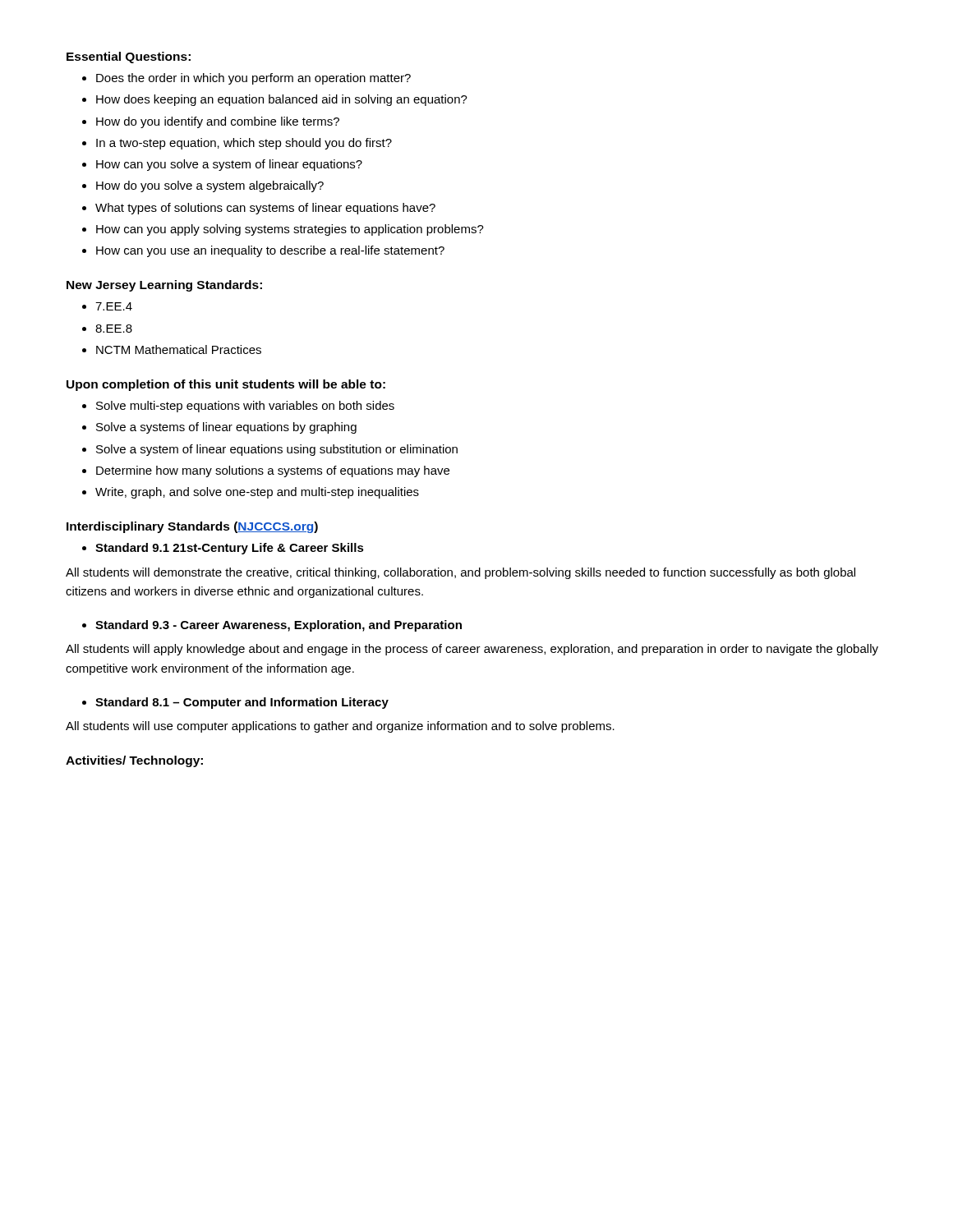Select the section header containing "Activities/ Technology:"

[135, 760]
